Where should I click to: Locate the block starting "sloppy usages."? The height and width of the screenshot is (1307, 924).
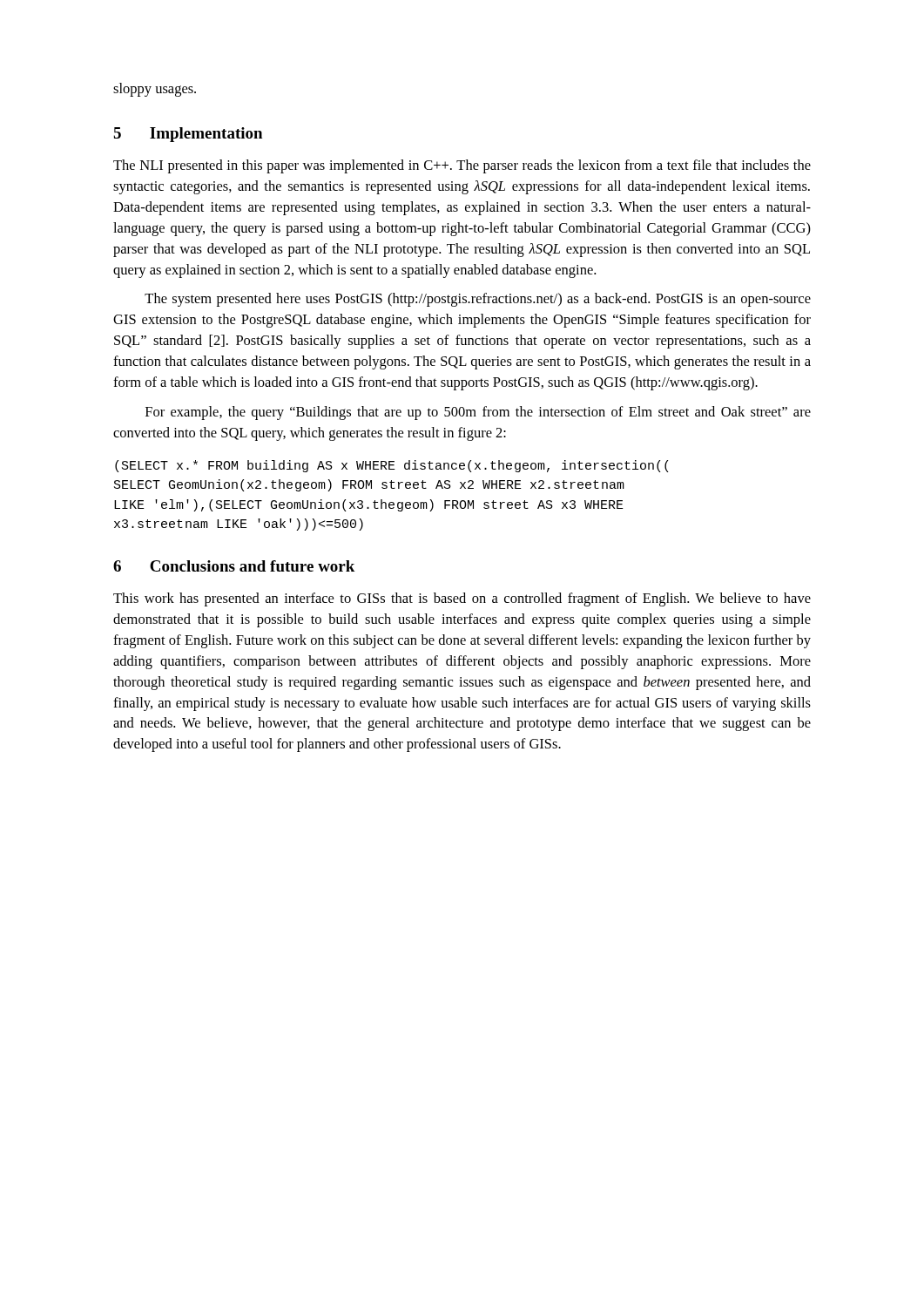[155, 90]
